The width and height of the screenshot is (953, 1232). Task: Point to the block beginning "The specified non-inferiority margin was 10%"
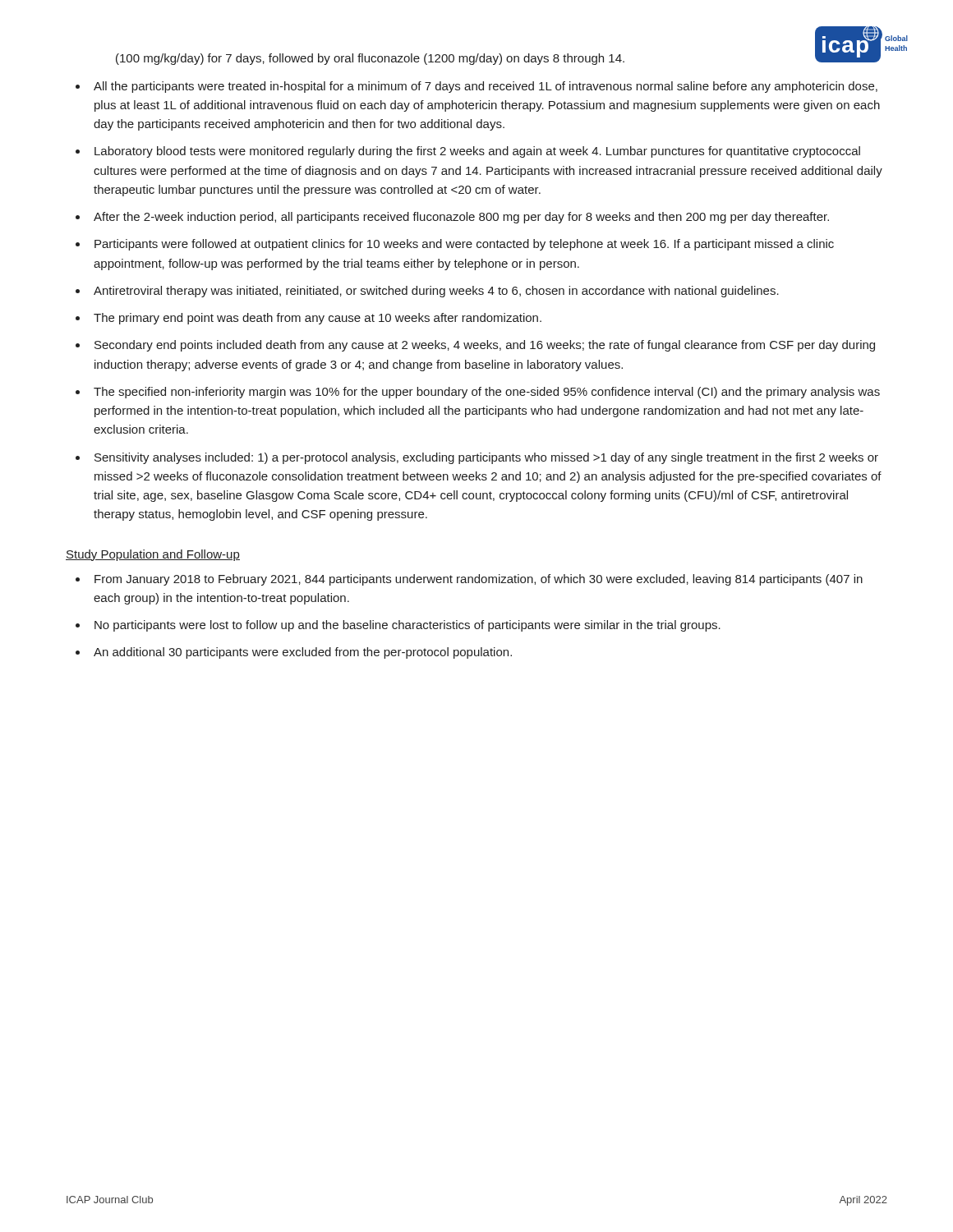coord(487,410)
